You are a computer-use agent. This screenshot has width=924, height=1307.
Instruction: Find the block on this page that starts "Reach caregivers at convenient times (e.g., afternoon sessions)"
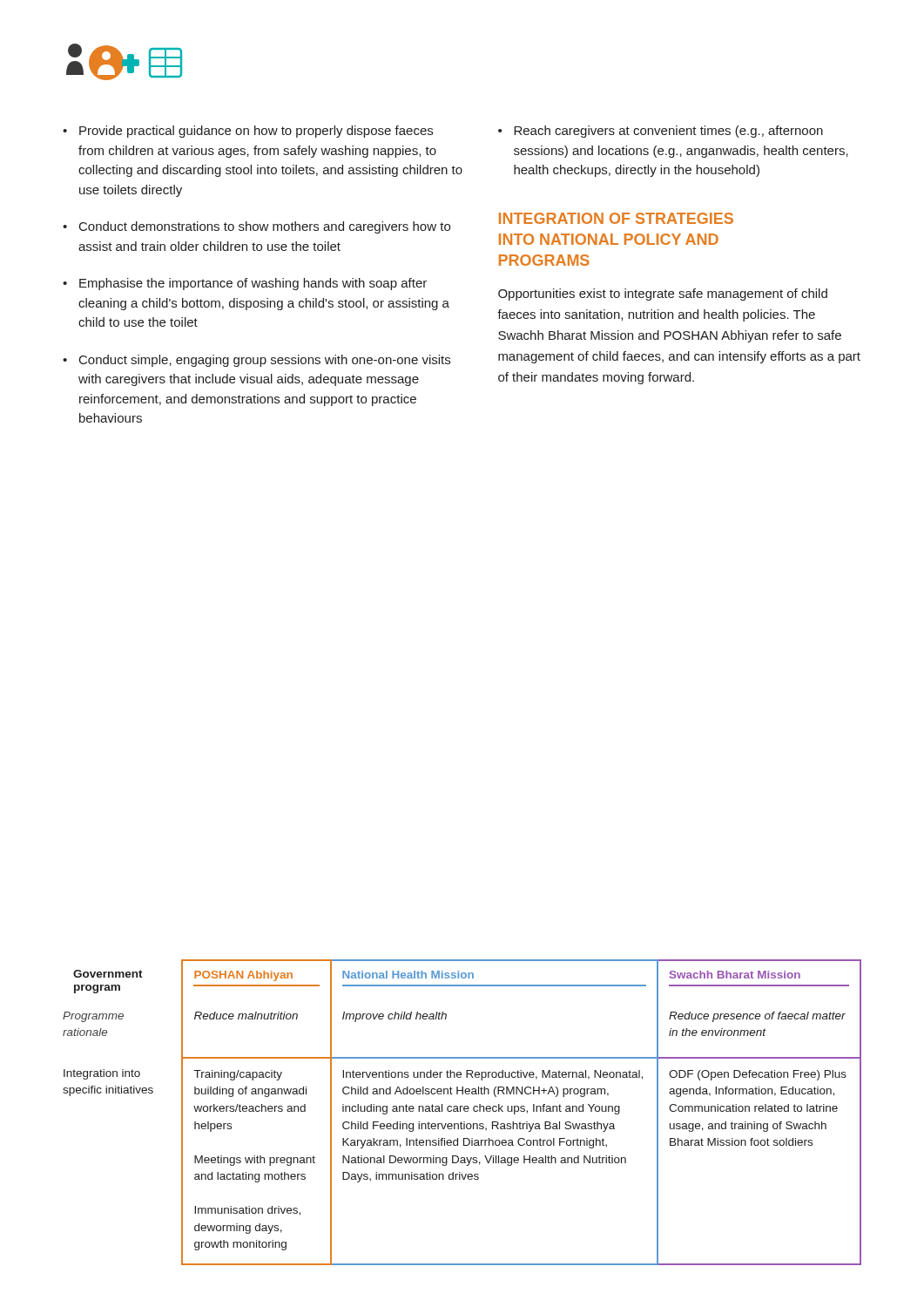tap(681, 150)
